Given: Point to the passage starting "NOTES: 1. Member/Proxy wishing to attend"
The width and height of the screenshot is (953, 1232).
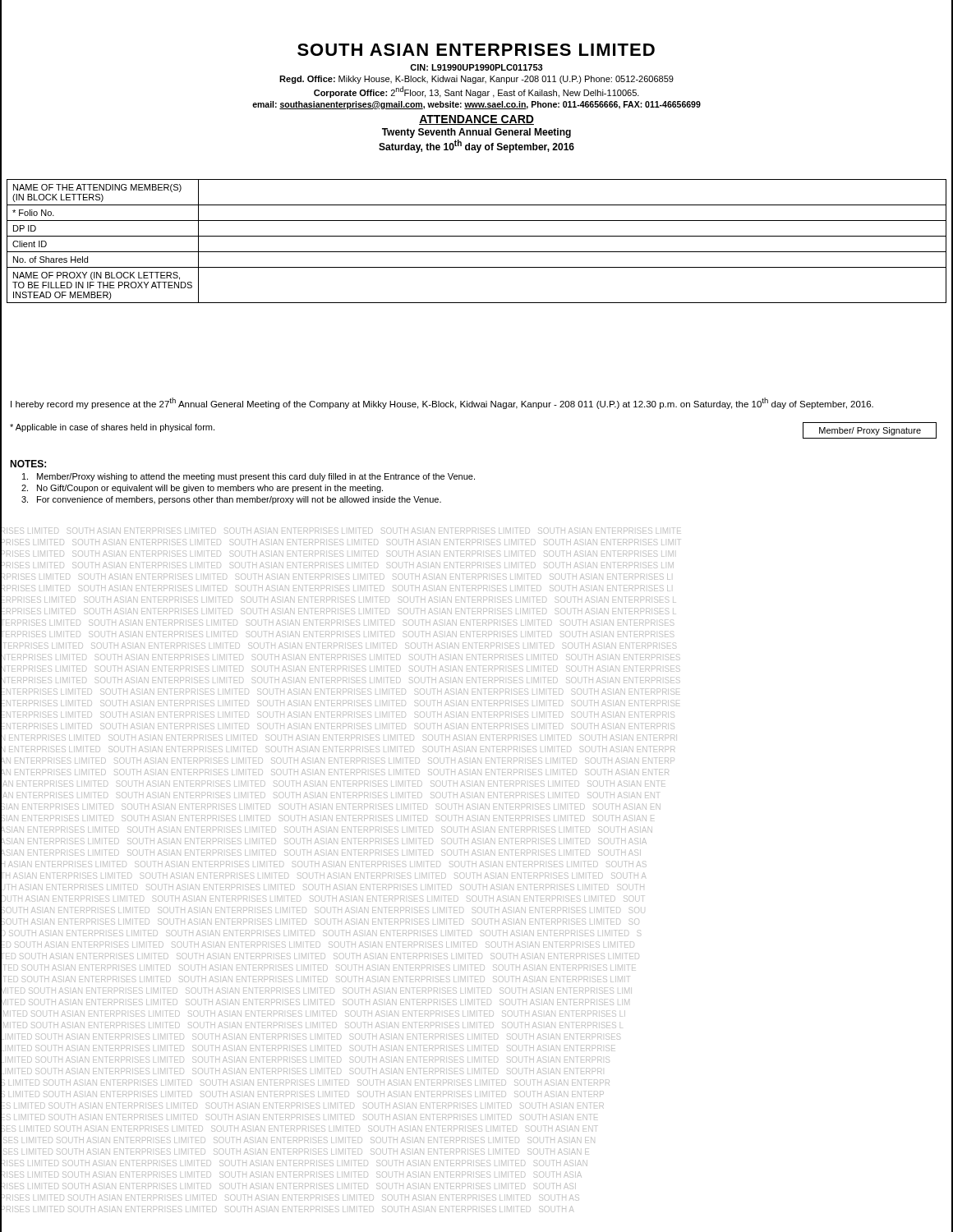Looking at the screenshot, I should [x=476, y=481].
